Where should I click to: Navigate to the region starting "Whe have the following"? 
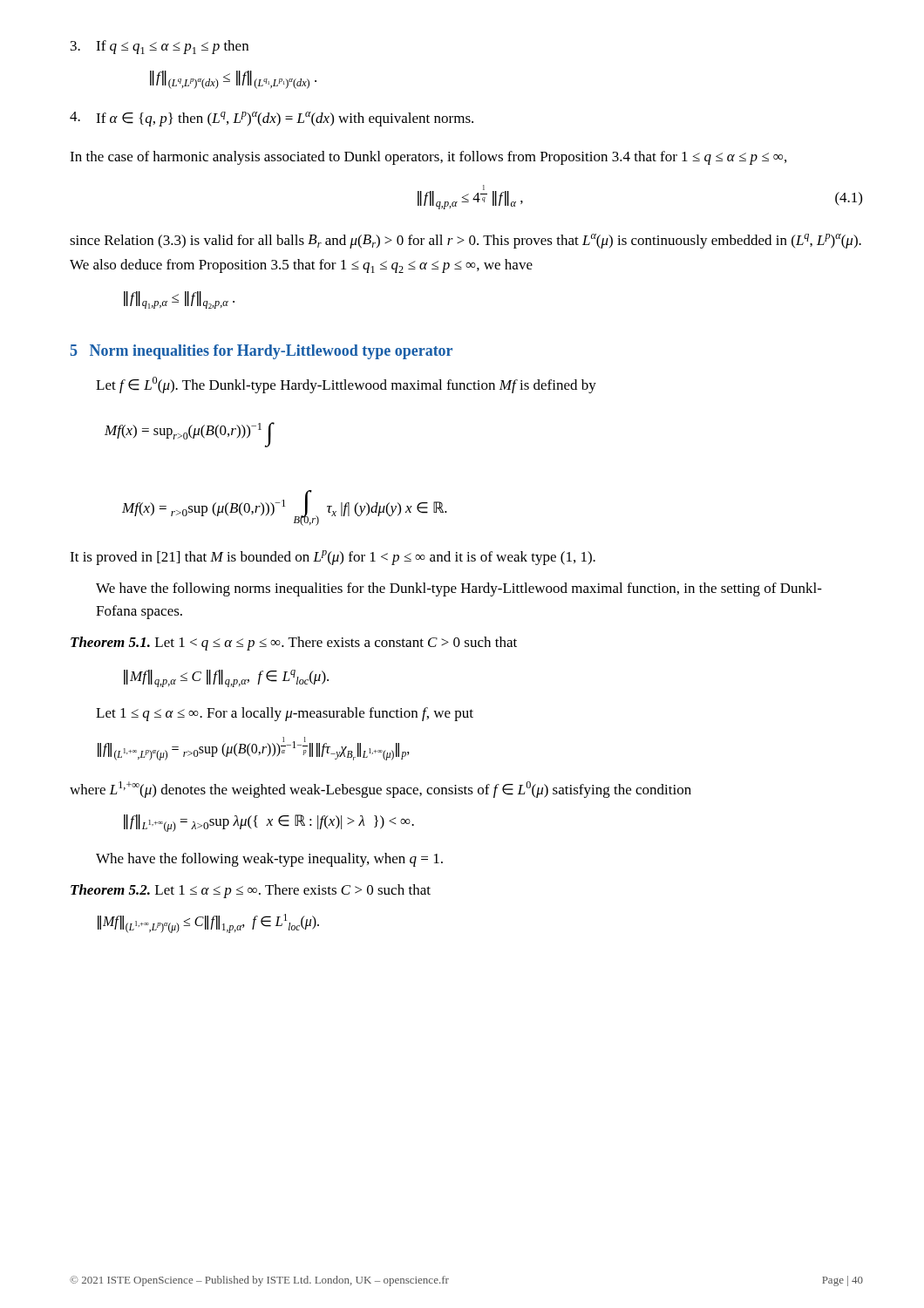click(270, 858)
